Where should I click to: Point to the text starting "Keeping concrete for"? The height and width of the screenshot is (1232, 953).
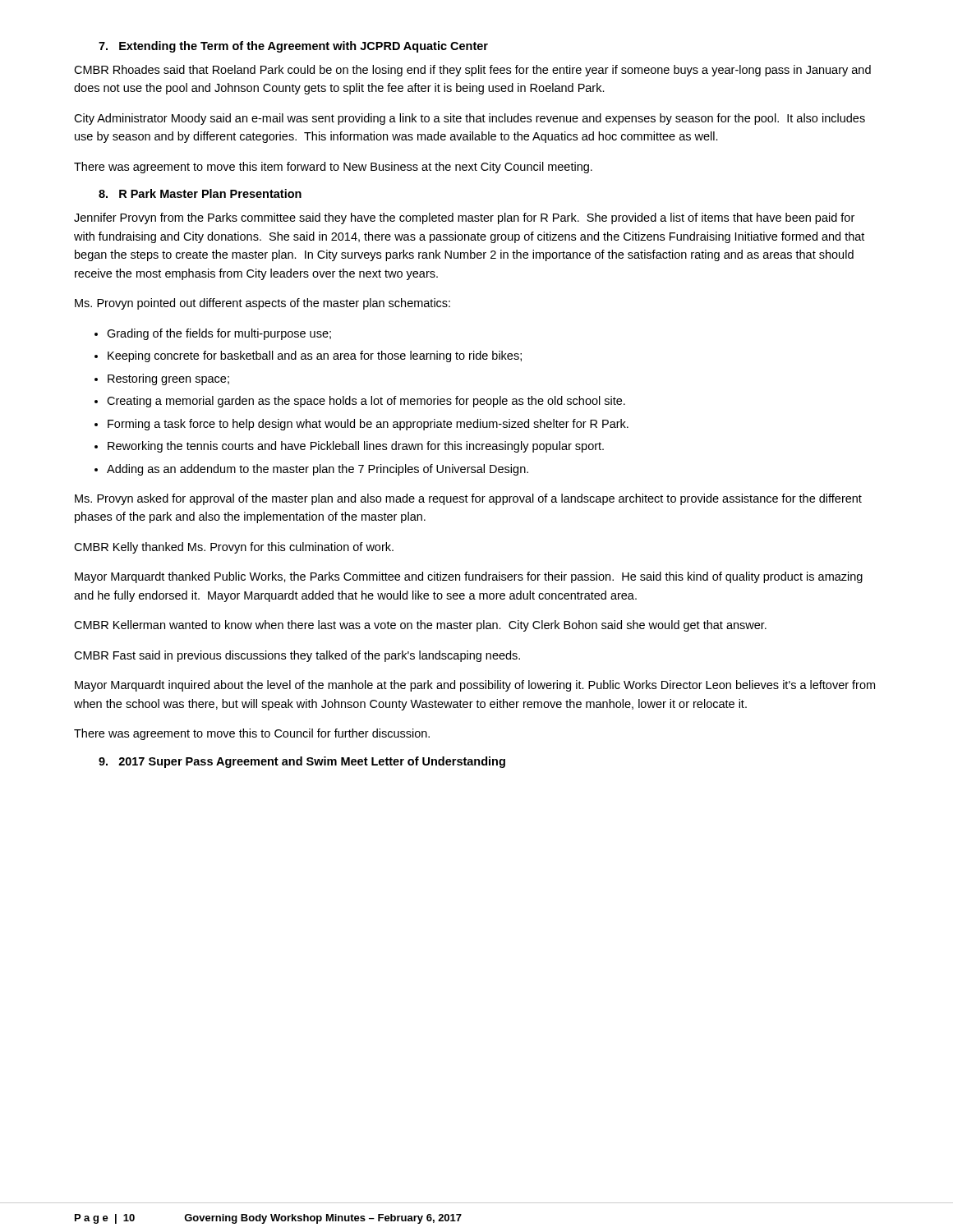click(x=315, y=356)
